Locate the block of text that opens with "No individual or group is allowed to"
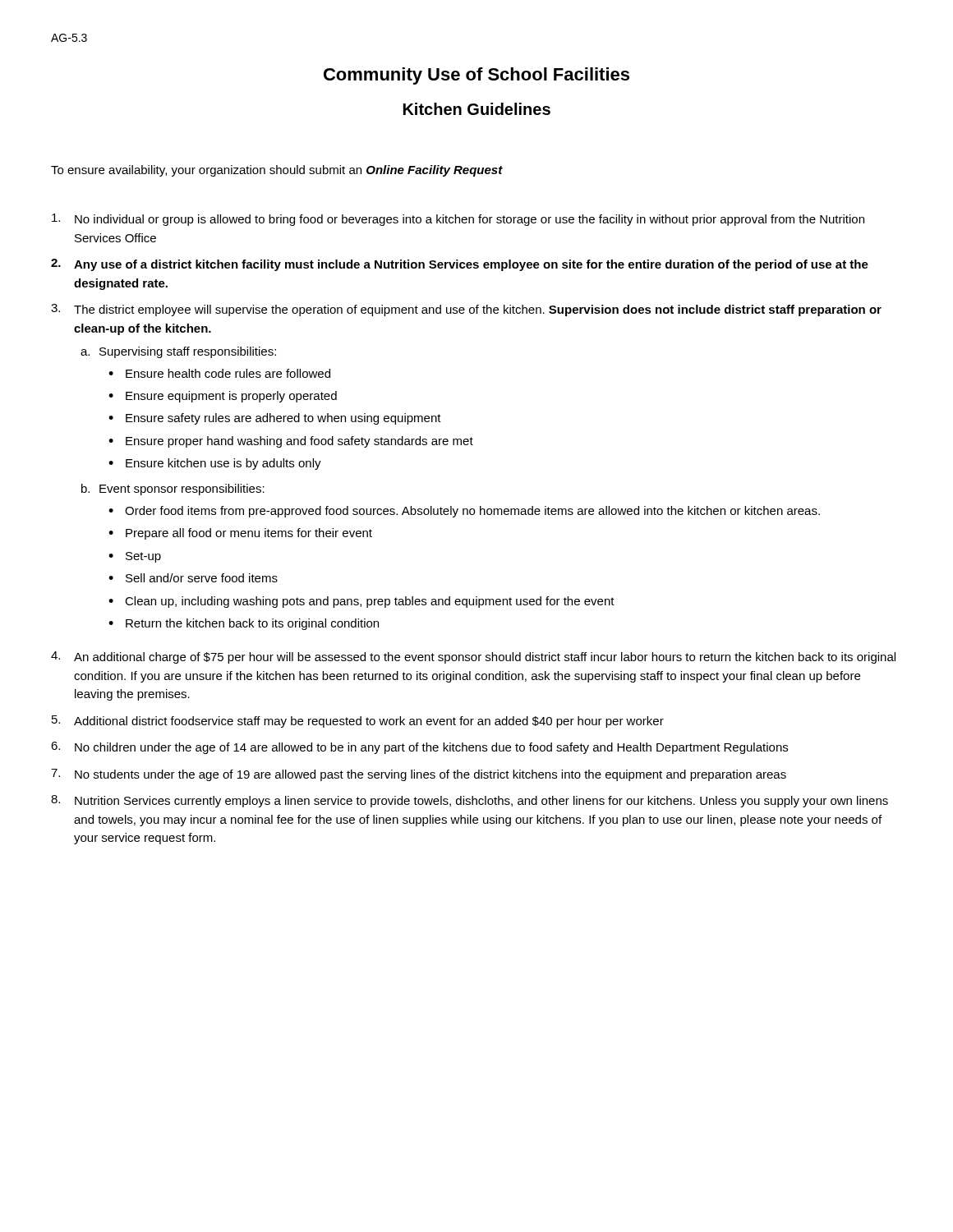953x1232 pixels. coord(458,220)
